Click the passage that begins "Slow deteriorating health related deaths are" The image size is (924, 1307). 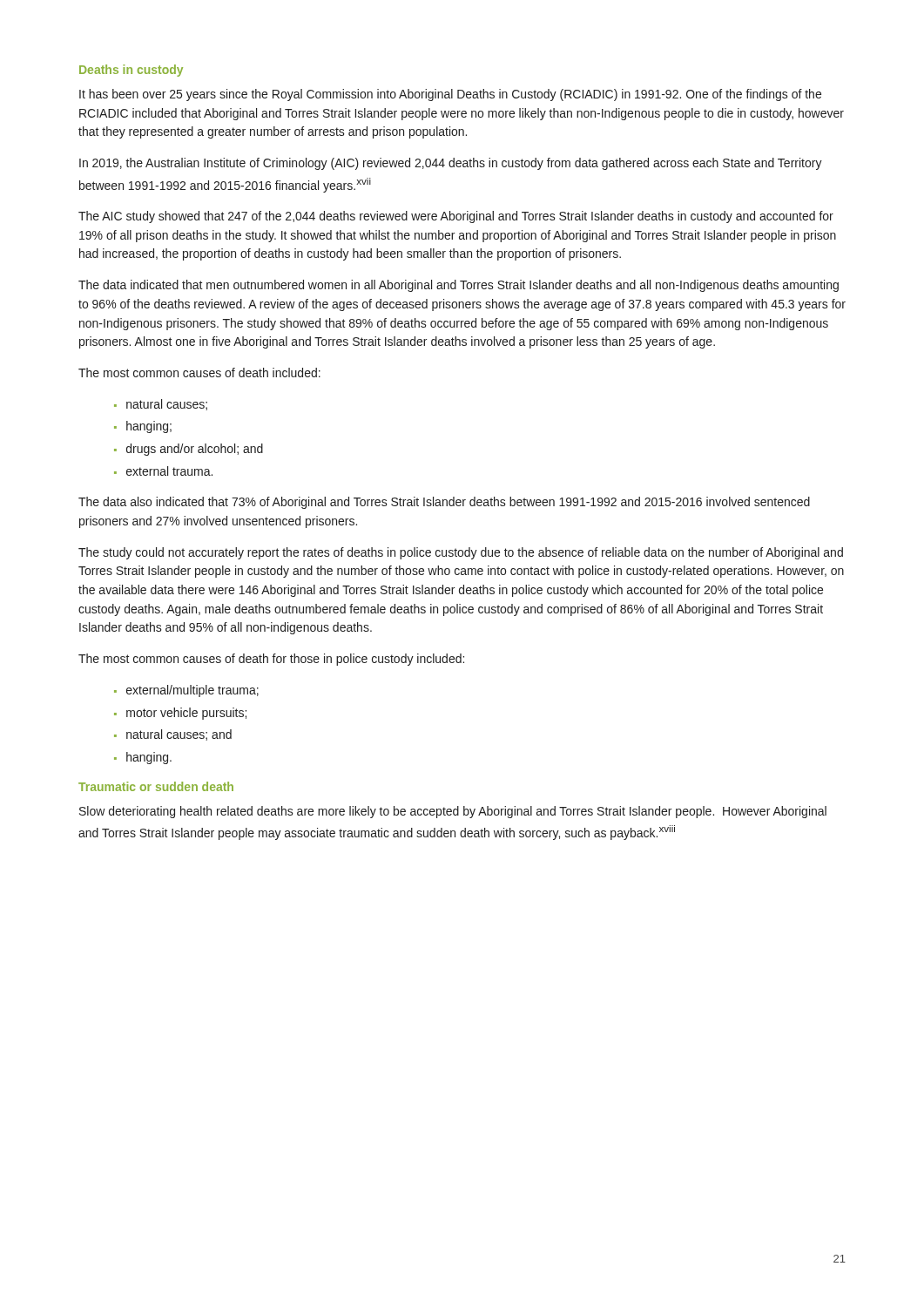[x=453, y=822]
